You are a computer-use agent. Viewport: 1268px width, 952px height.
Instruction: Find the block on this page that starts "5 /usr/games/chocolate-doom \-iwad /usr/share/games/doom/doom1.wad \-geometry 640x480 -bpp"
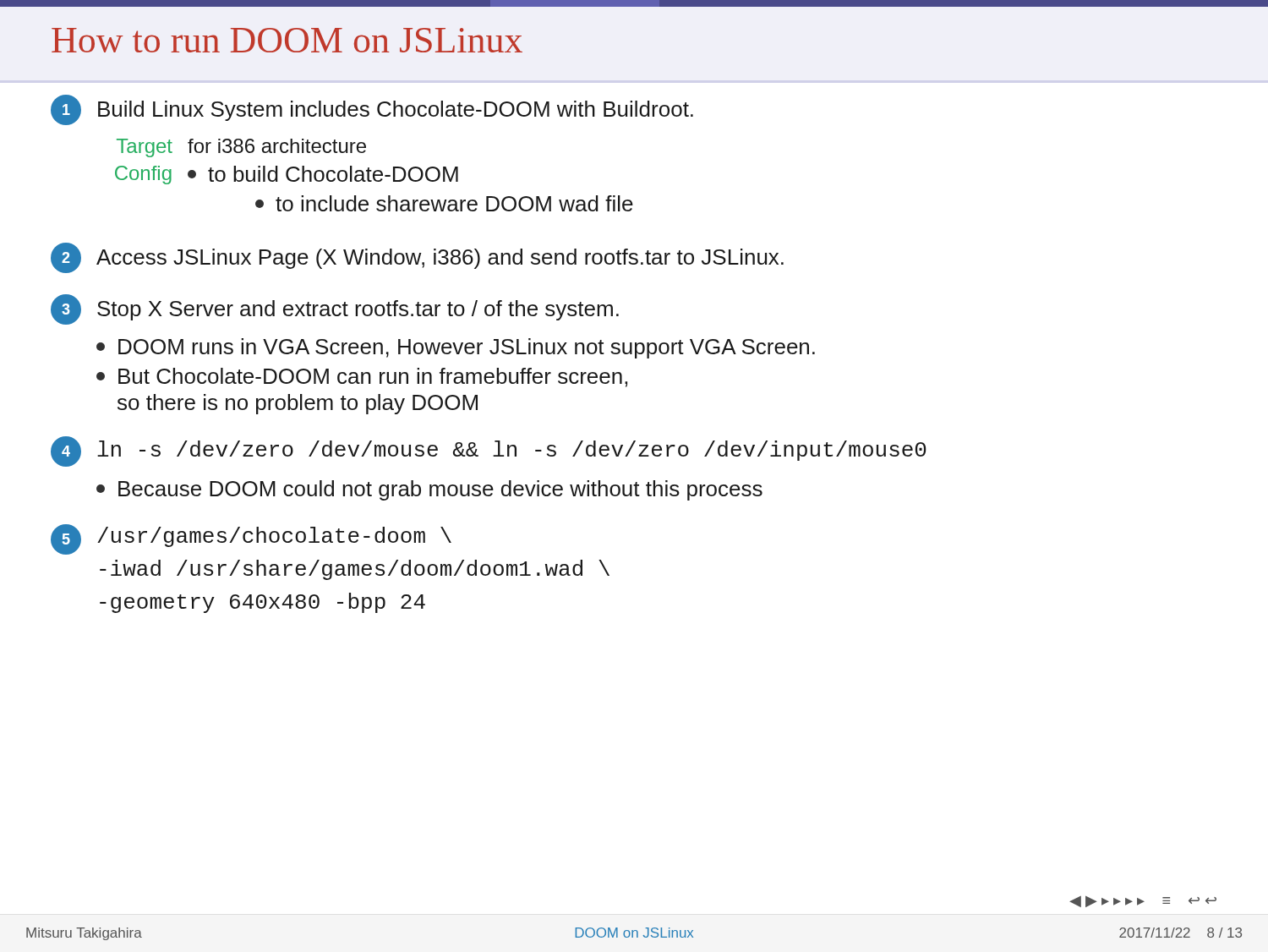[x=251, y=539]
